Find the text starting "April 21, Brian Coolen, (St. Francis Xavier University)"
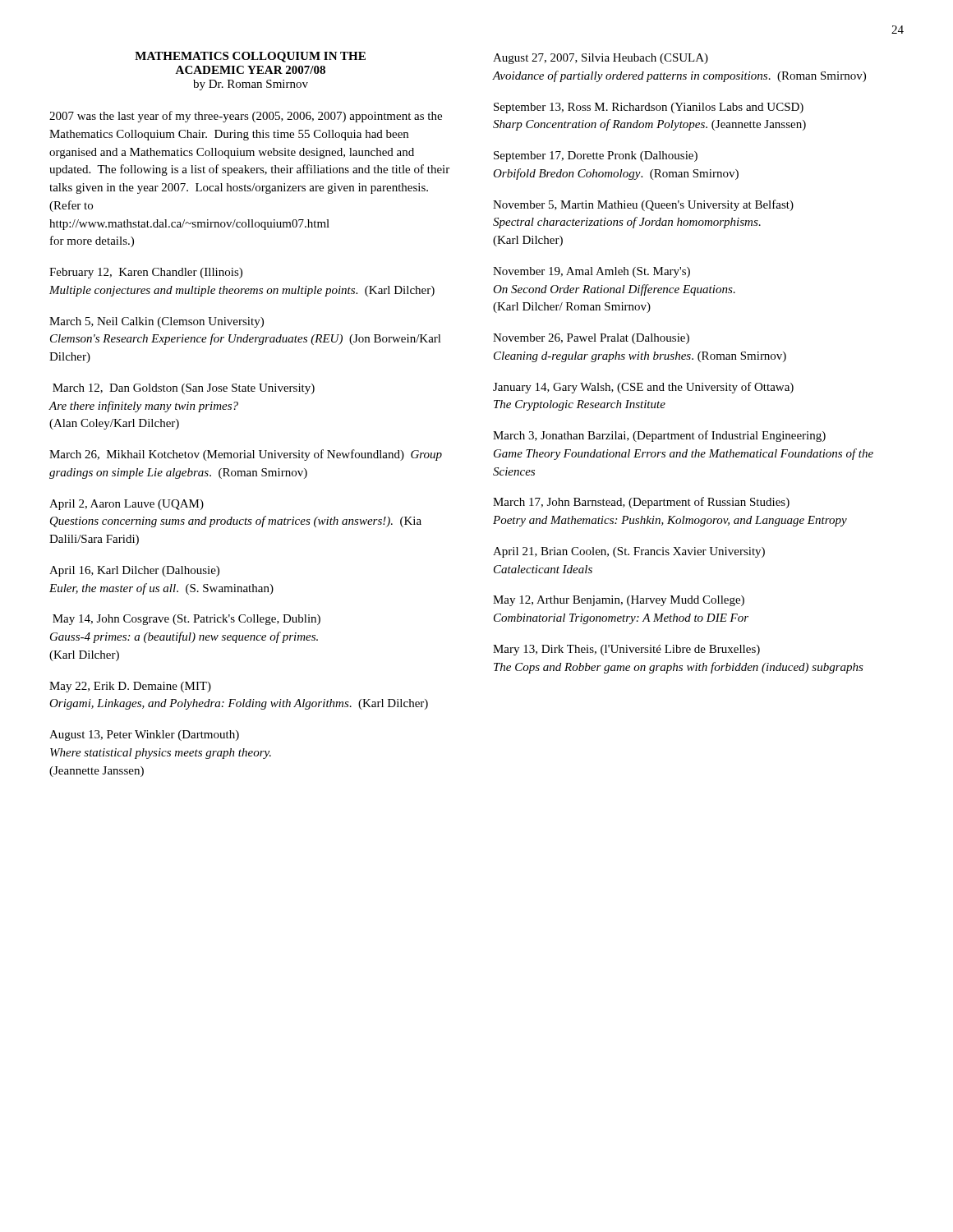The height and width of the screenshot is (1232, 953). tap(698, 561)
